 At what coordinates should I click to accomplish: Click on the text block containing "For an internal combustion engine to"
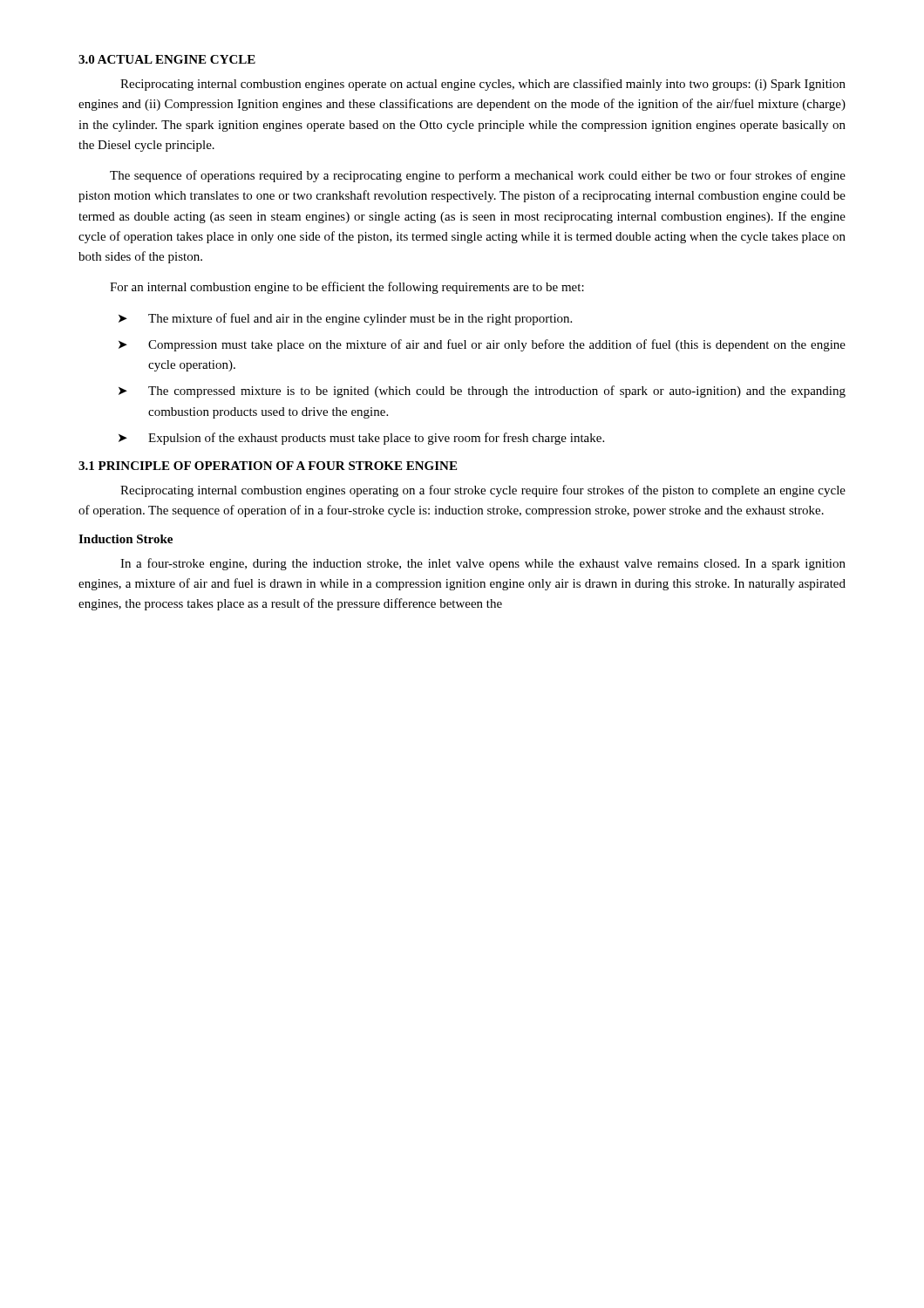pyautogui.click(x=347, y=287)
